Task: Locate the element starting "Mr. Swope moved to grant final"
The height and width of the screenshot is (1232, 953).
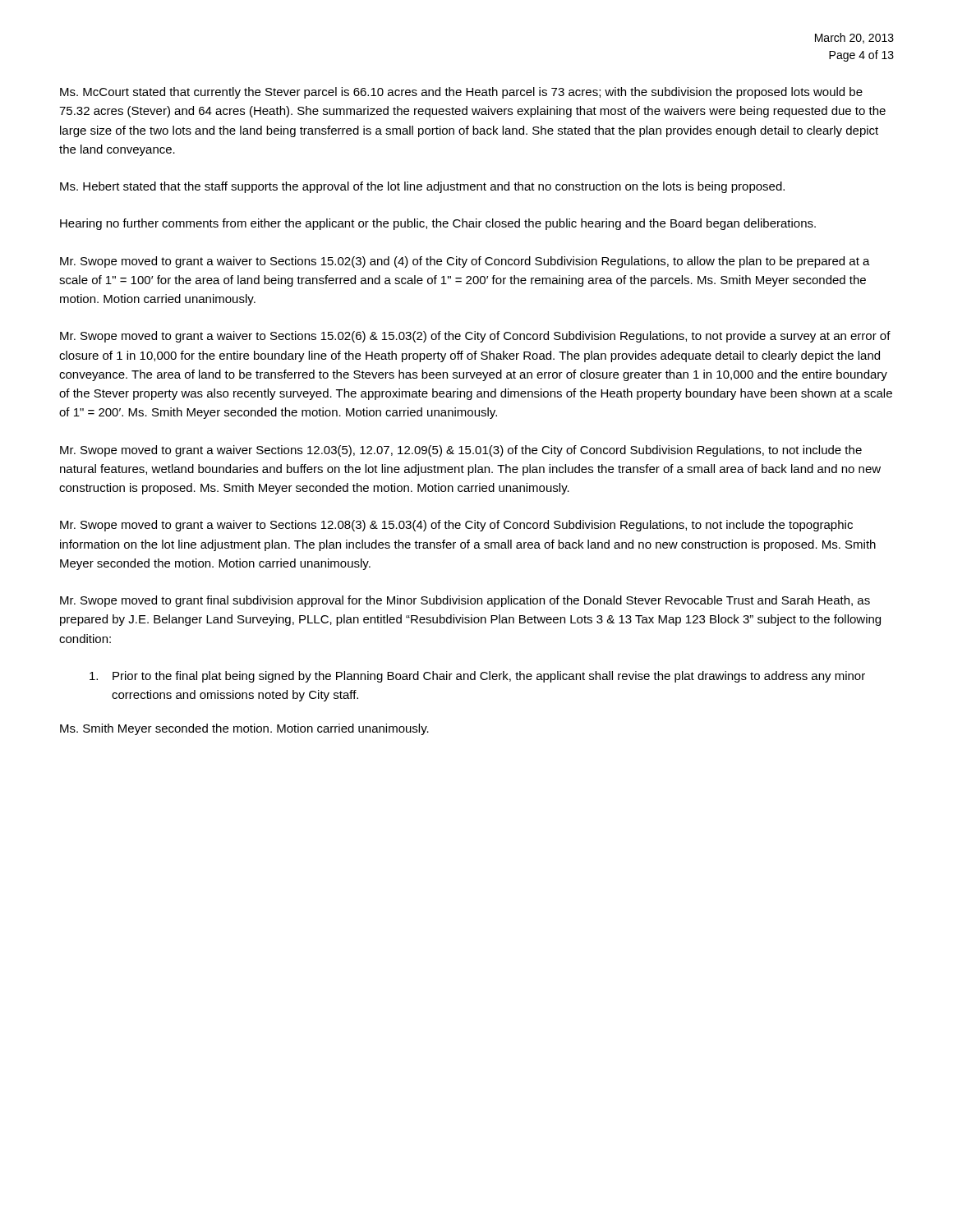Action: [470, 619]
